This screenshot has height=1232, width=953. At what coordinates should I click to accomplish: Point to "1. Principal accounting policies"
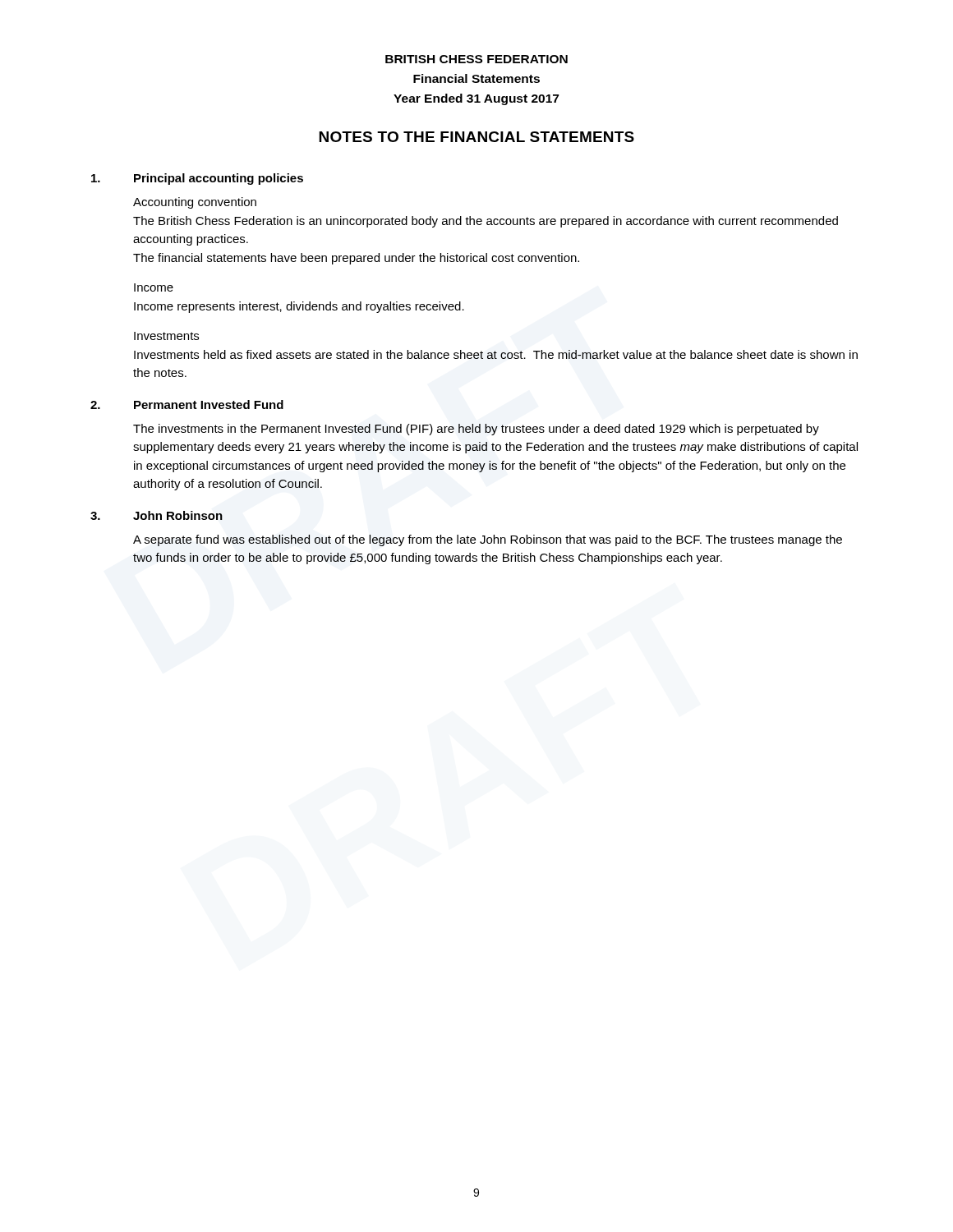click(197, 178)
